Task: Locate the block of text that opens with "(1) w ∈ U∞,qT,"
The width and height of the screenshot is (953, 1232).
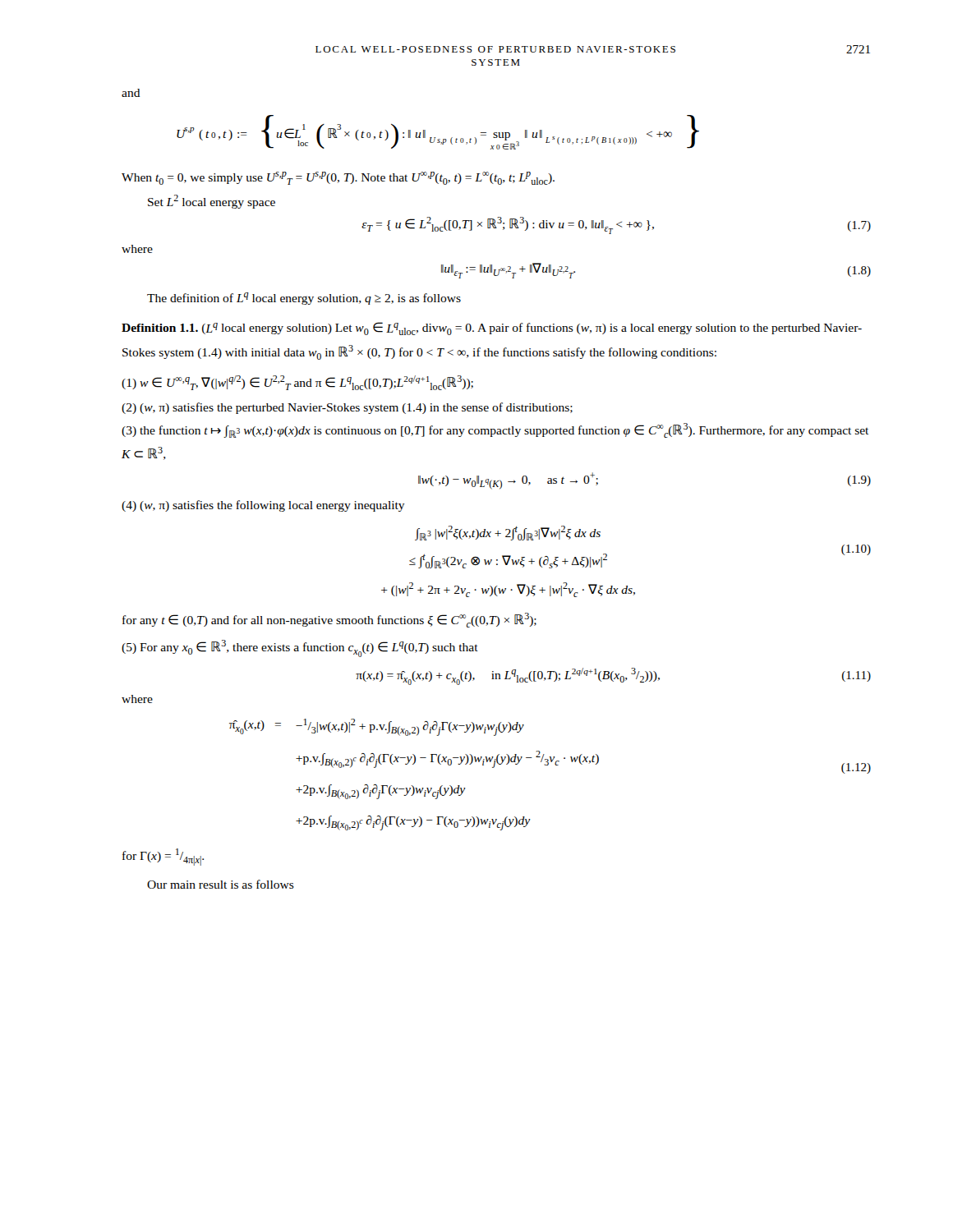Action: tap(298, 383)
